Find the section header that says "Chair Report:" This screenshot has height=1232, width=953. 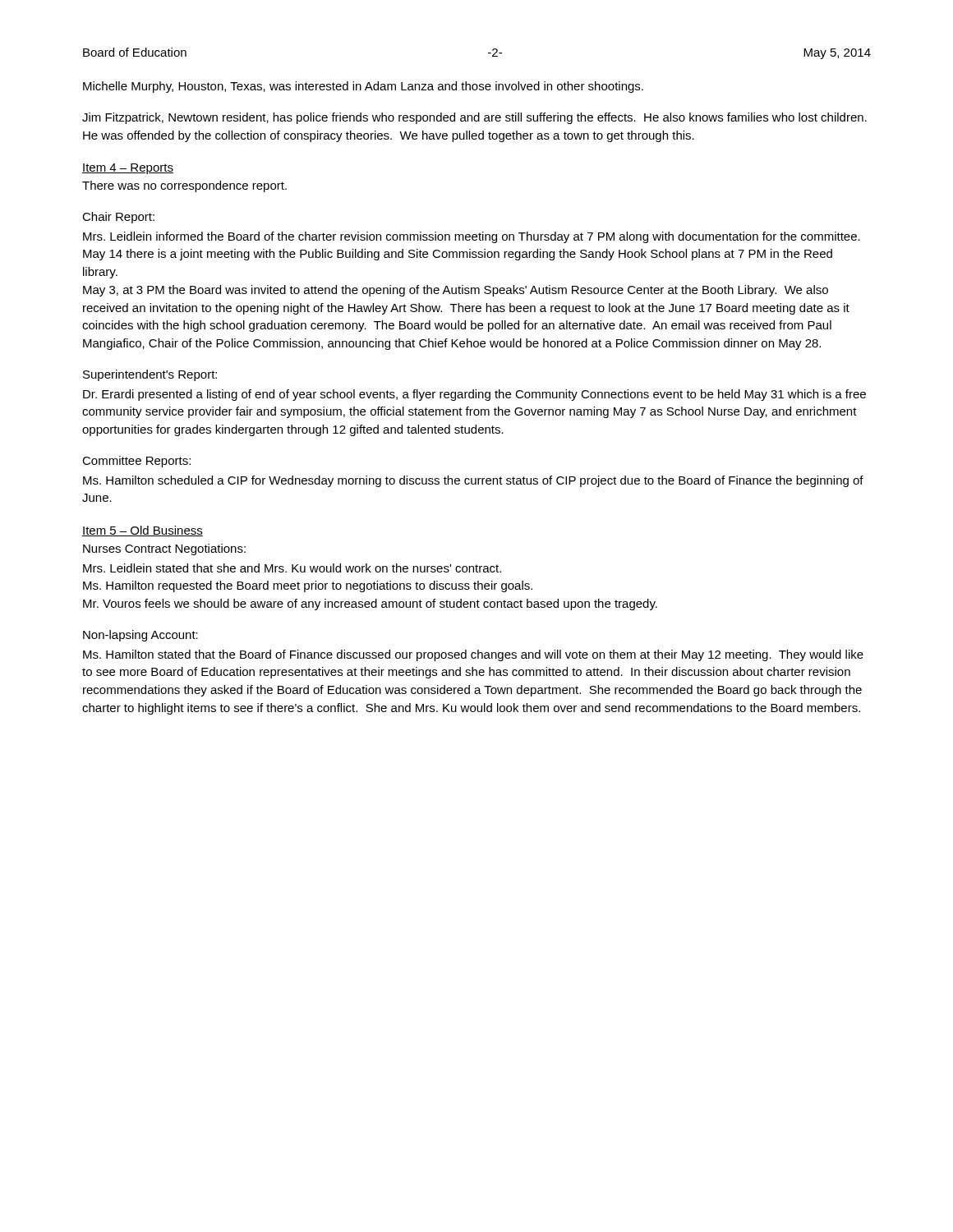(x=119, y=216)
